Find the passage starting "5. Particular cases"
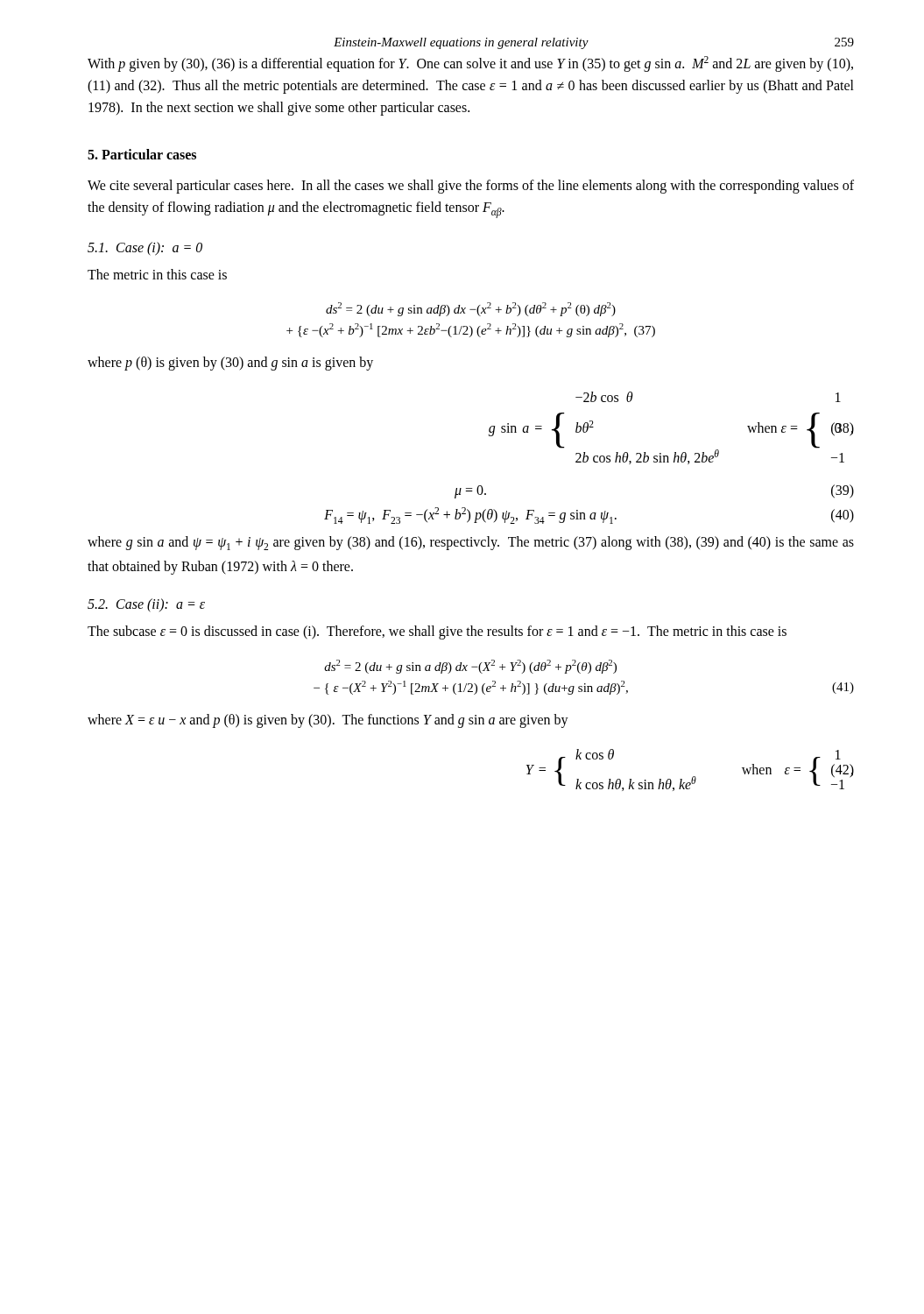Image resolution: width=924 pixels, height=1314 pixels. point(142,154)
